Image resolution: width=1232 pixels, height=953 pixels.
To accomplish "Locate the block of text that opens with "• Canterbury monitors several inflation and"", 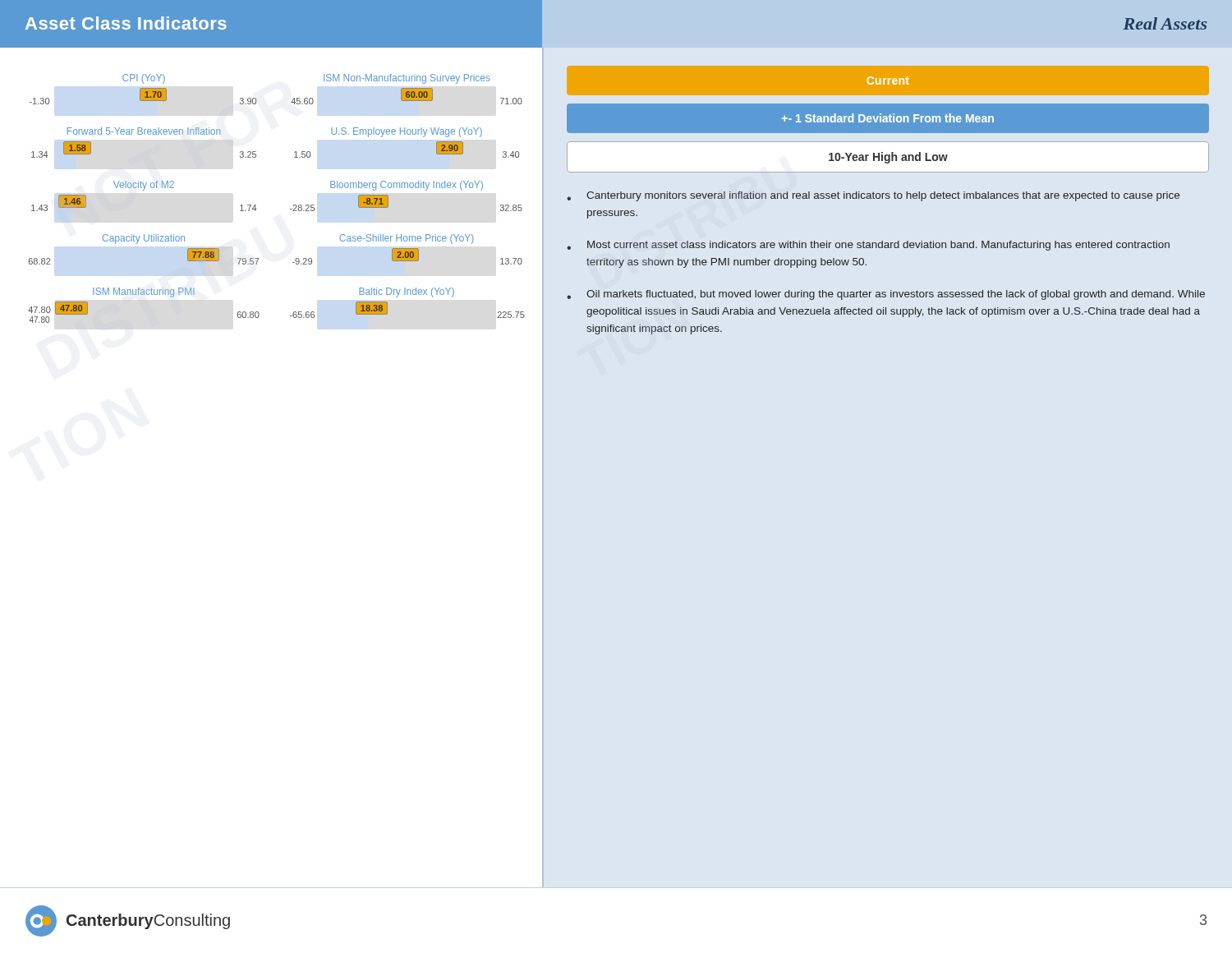I will tap(888, 205).
